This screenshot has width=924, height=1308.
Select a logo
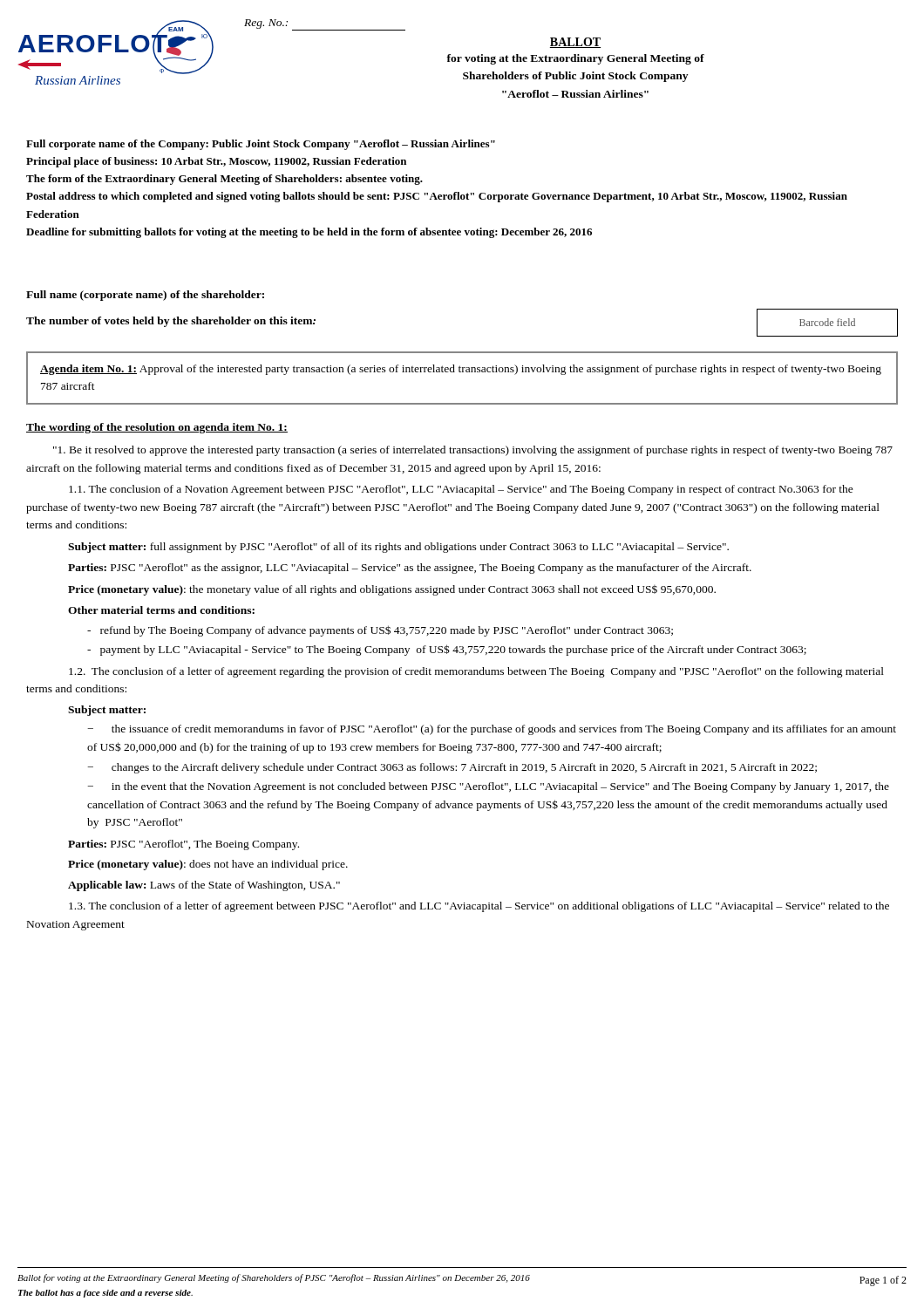pyautogui.click(x=122, y=58)
